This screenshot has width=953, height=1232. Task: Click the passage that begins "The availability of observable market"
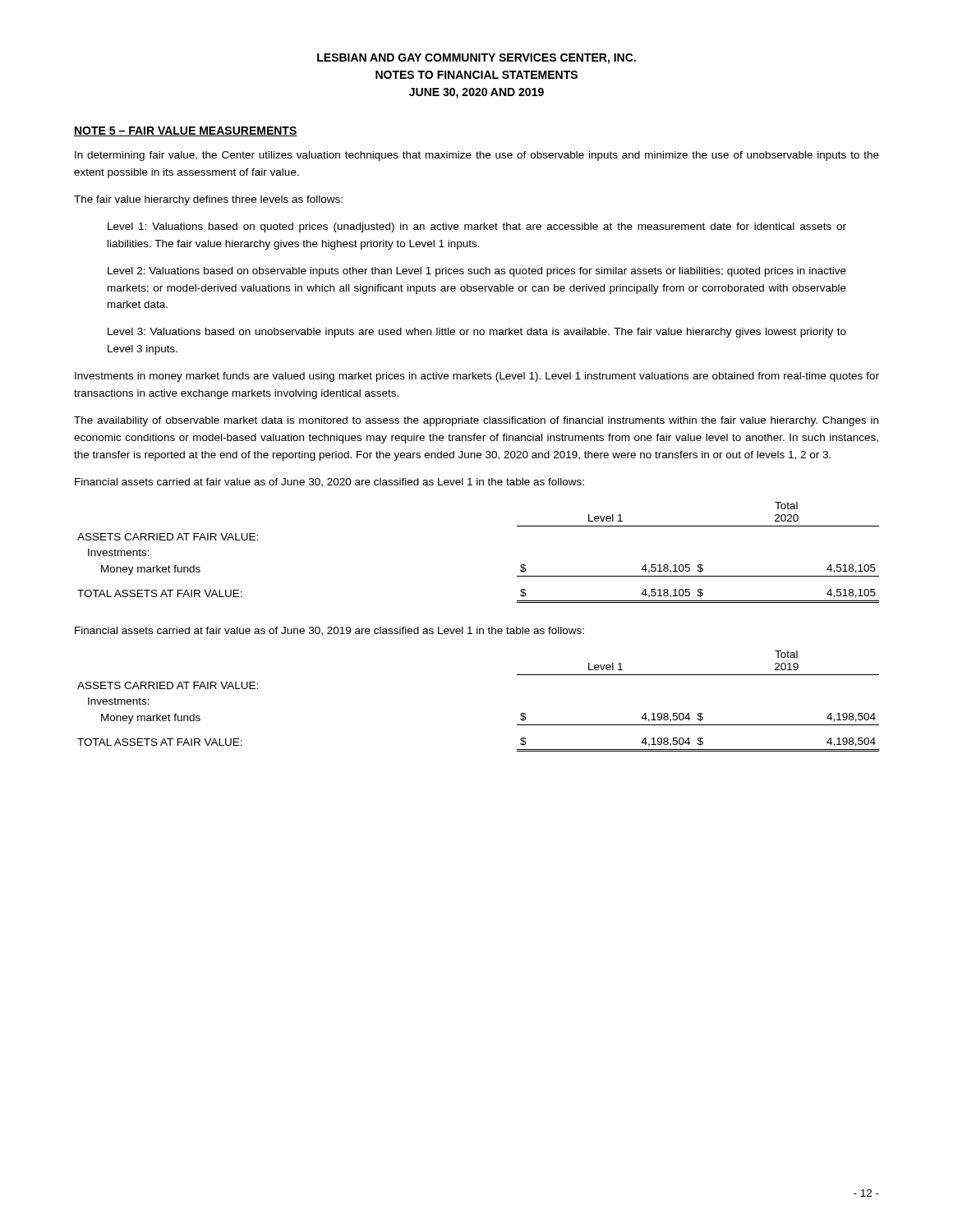pyautogui.click(x=476, y=437)
